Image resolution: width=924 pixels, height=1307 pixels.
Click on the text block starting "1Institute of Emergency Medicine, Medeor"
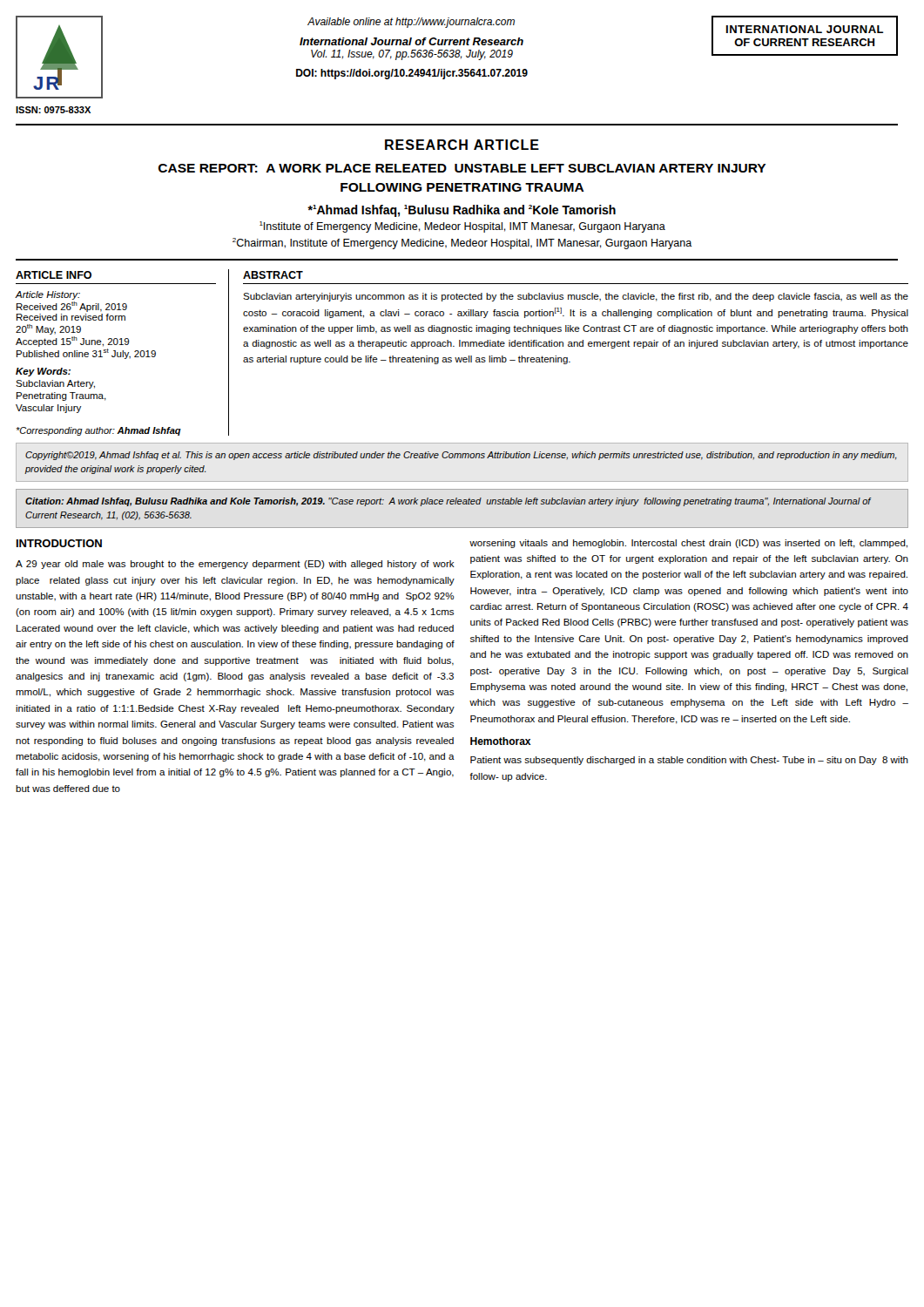point(462,235)
